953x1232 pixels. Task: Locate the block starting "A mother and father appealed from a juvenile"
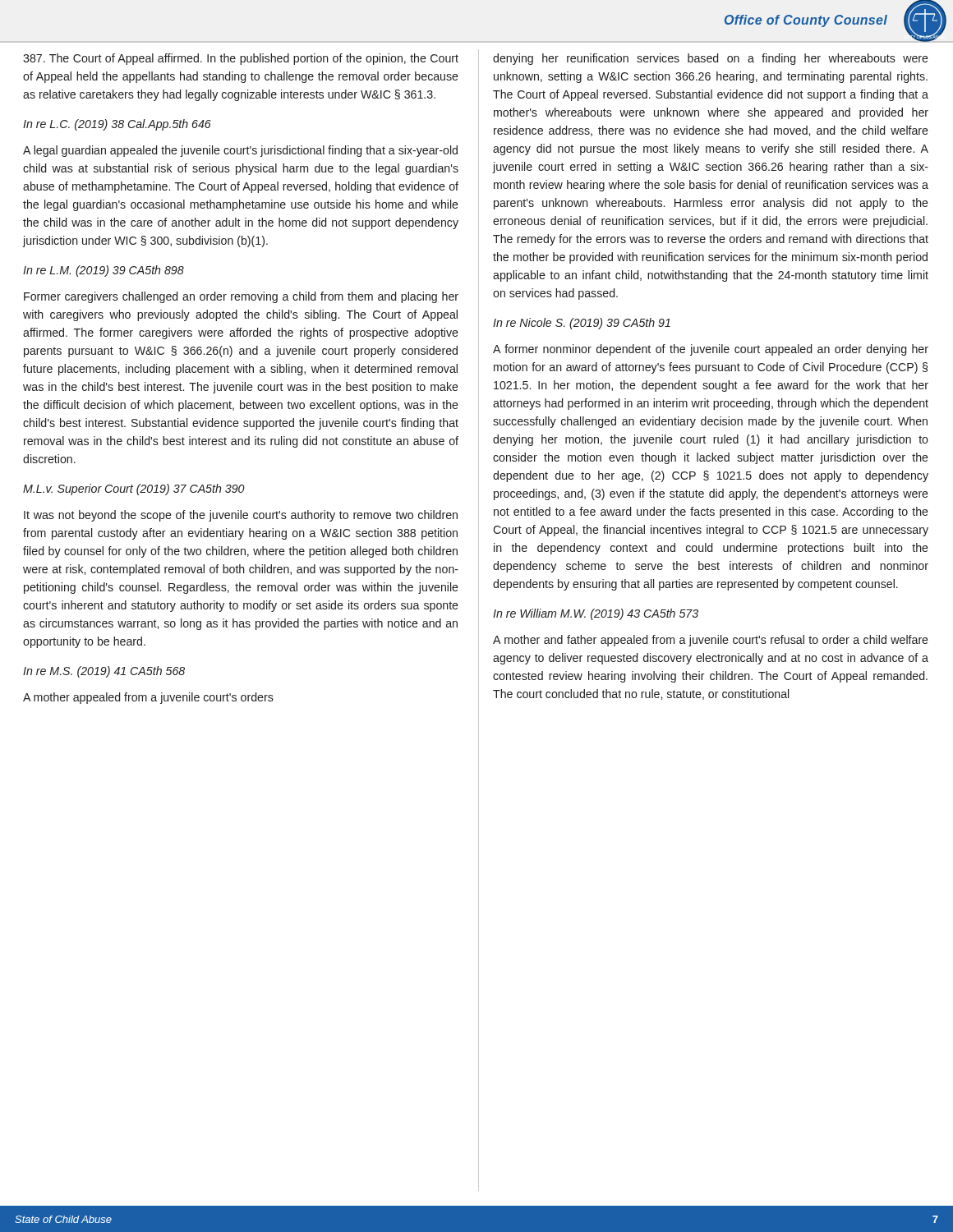tap(711, 667)
